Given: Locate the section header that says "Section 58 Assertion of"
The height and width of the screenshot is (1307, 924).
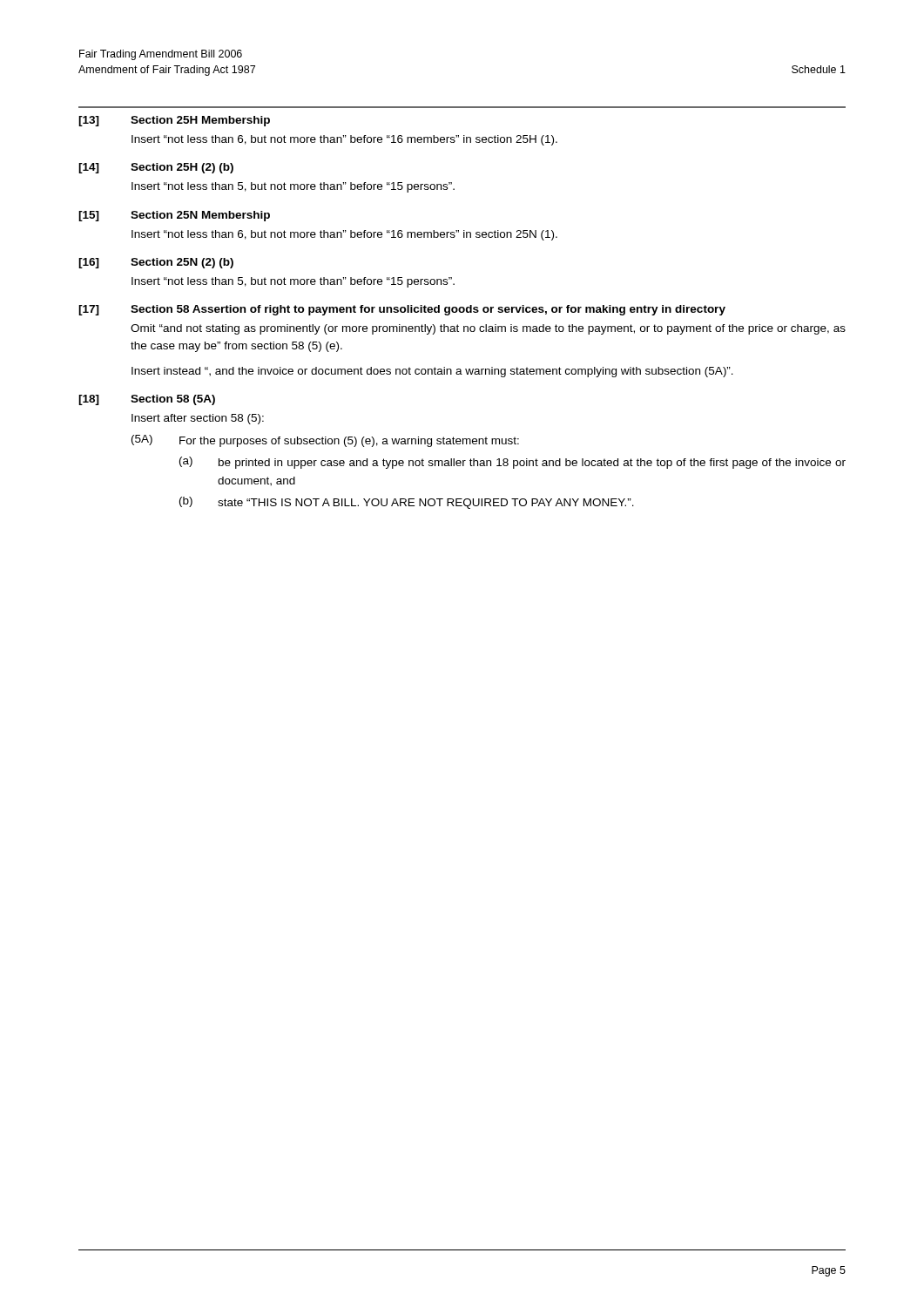Looking at the screenshot, I should click(428, 309).
